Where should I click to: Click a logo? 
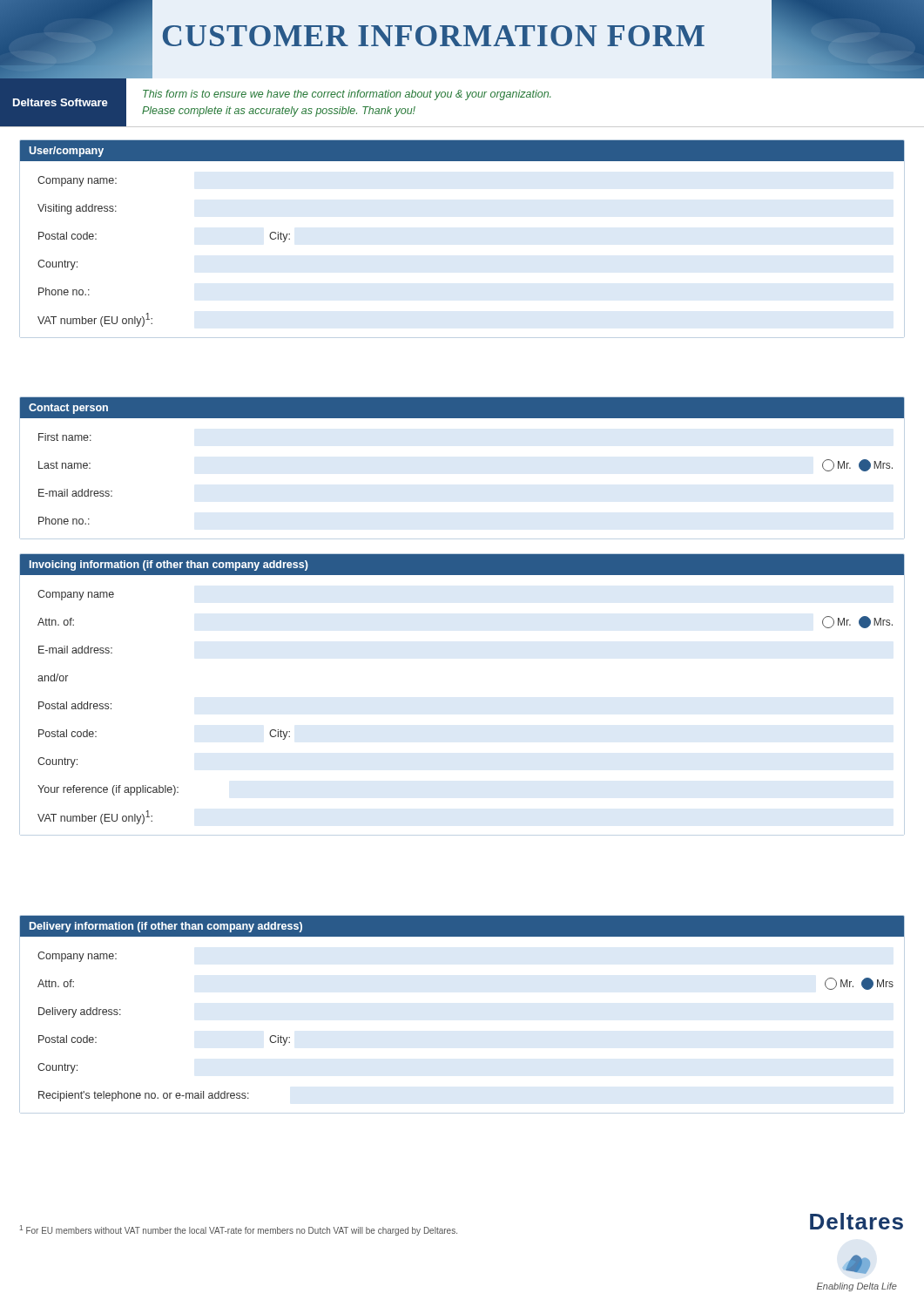857,1250
